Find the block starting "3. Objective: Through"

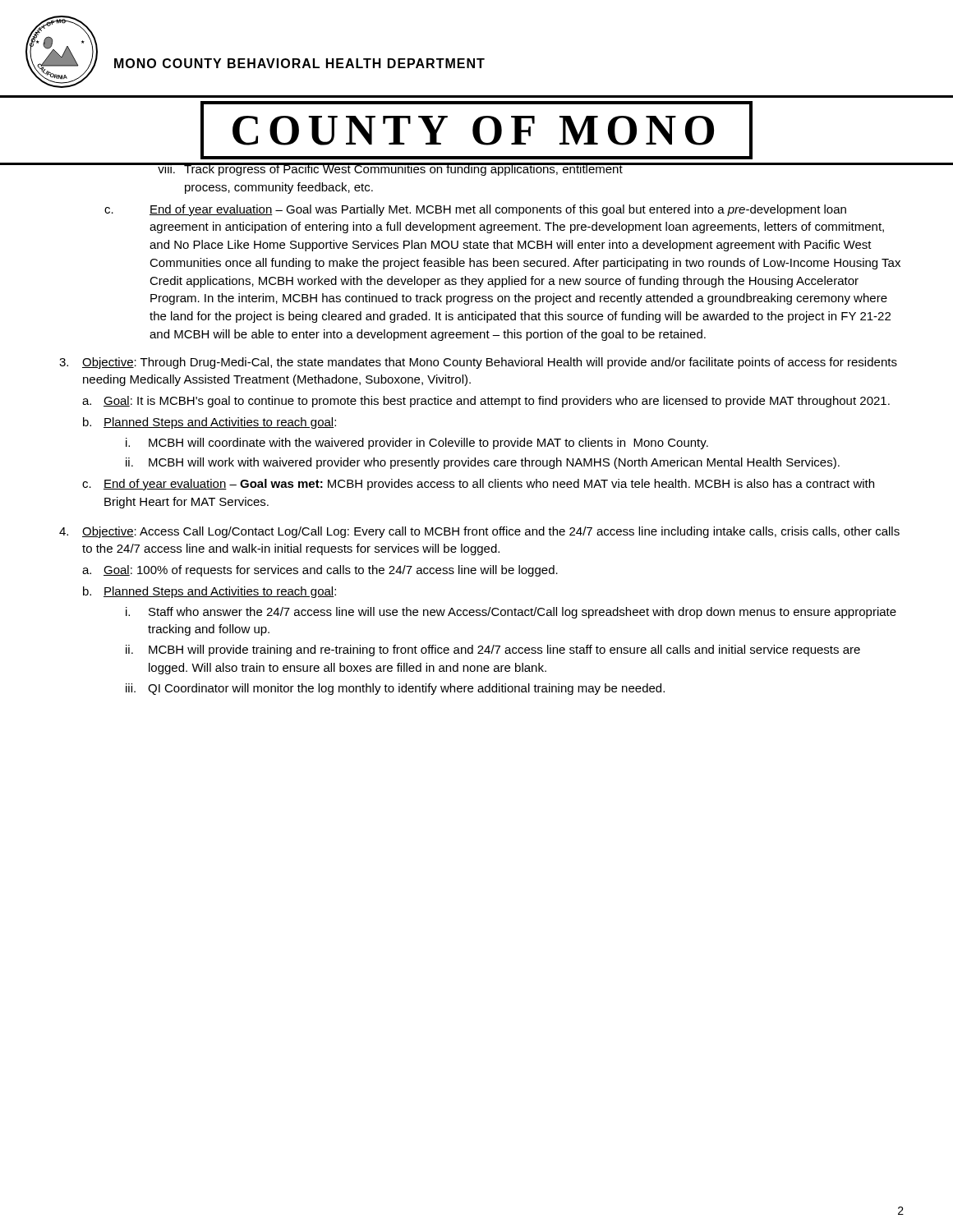(x=481, y=371)
